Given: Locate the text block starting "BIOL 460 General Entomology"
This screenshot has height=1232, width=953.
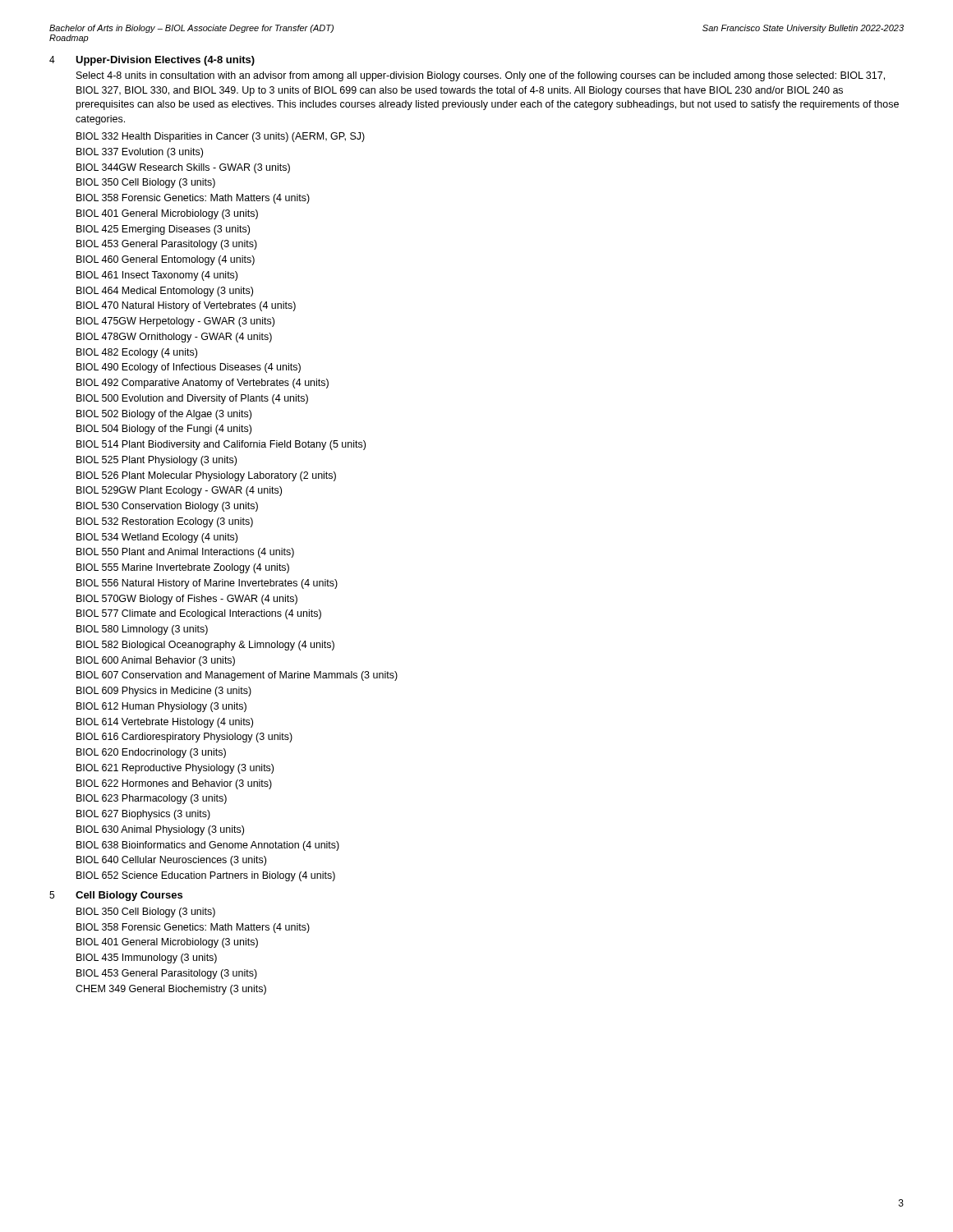Looking at the screenshot, I should [x=165, y=260].
